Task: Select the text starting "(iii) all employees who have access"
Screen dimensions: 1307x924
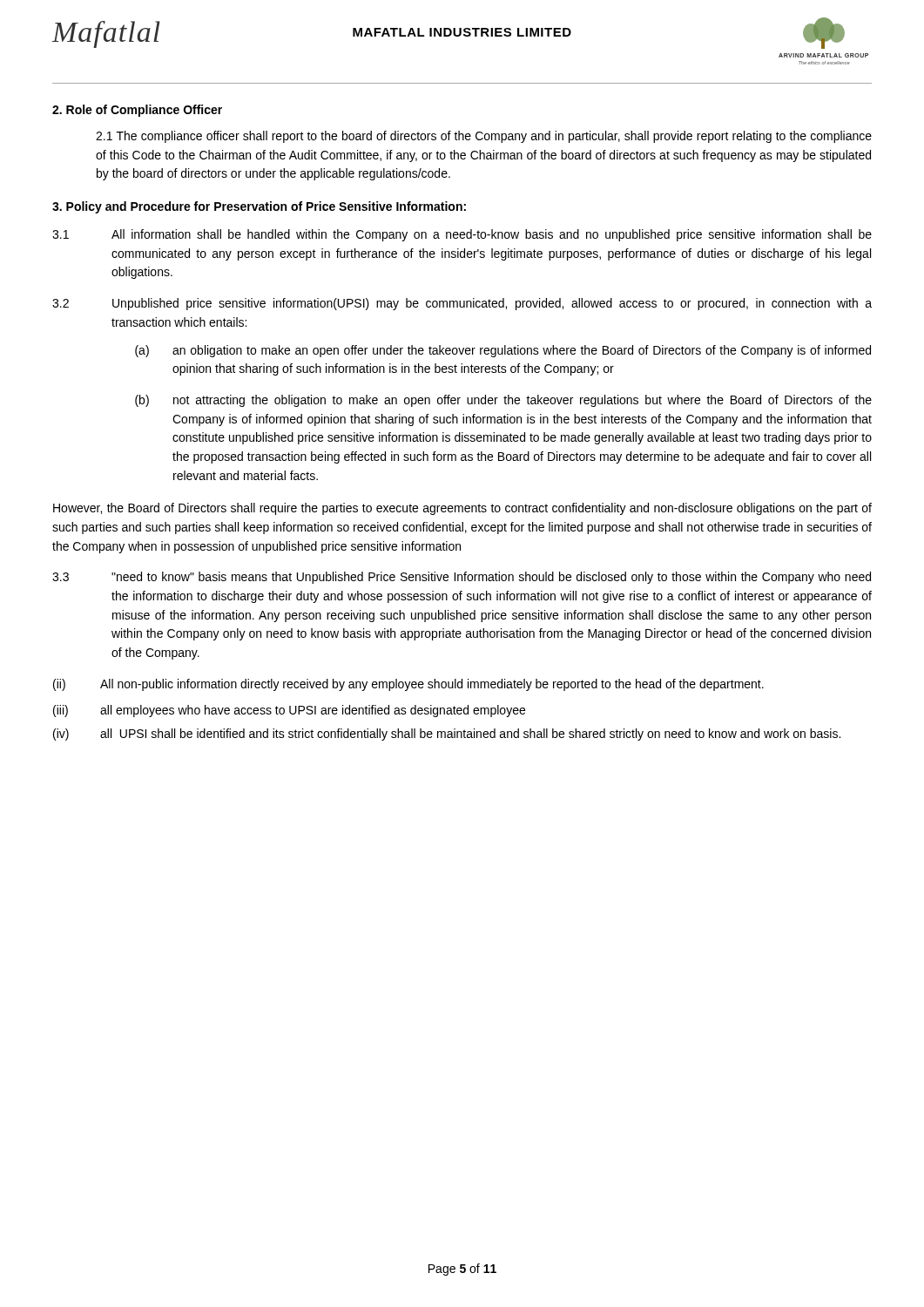Action: pyautogui.click(x=462, y=710)
